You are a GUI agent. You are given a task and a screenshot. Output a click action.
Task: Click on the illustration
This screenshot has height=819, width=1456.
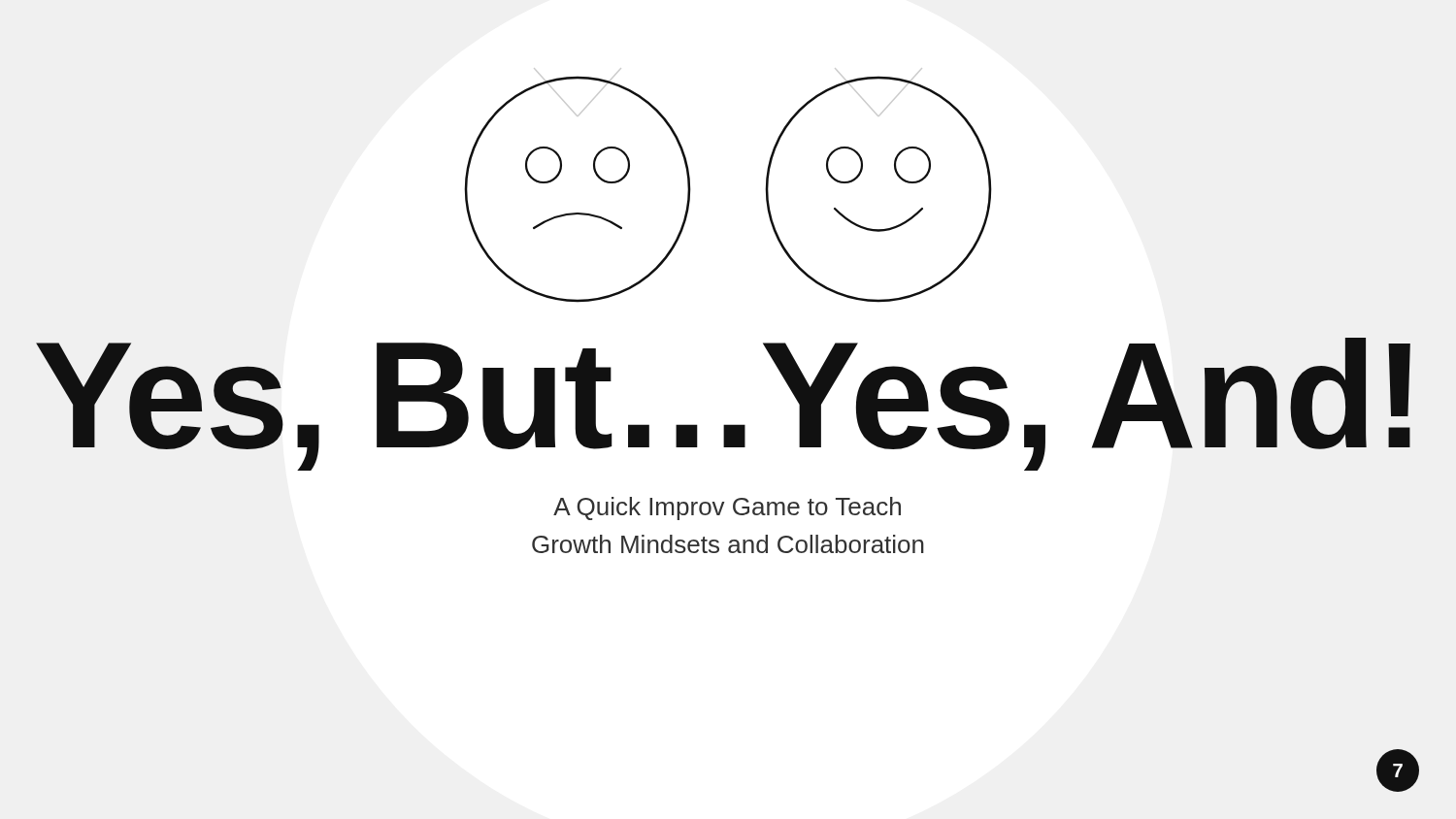point(728,184)
